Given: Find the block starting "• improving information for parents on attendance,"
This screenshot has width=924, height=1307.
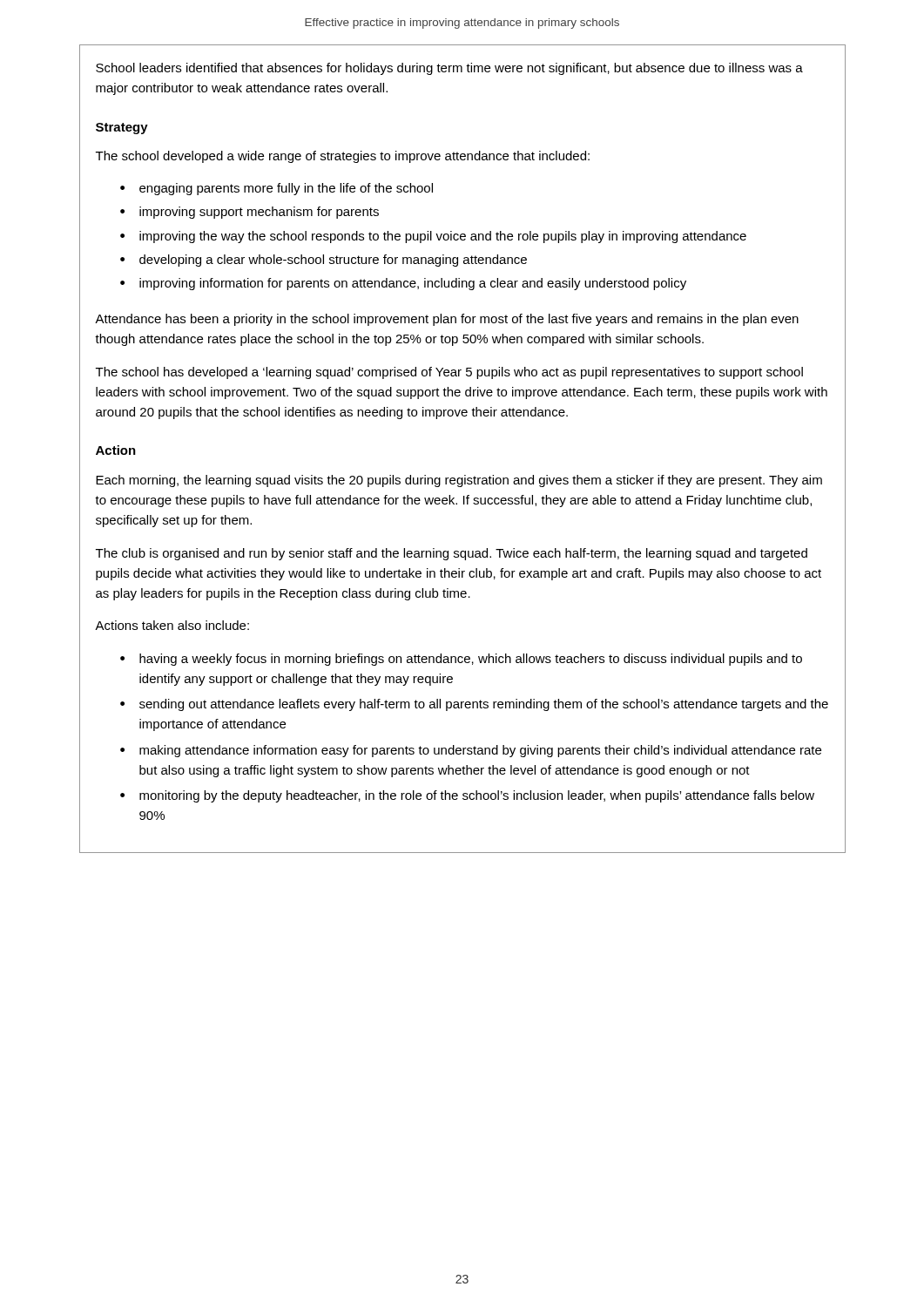Looking at the screenshot, I should (474, 284).
